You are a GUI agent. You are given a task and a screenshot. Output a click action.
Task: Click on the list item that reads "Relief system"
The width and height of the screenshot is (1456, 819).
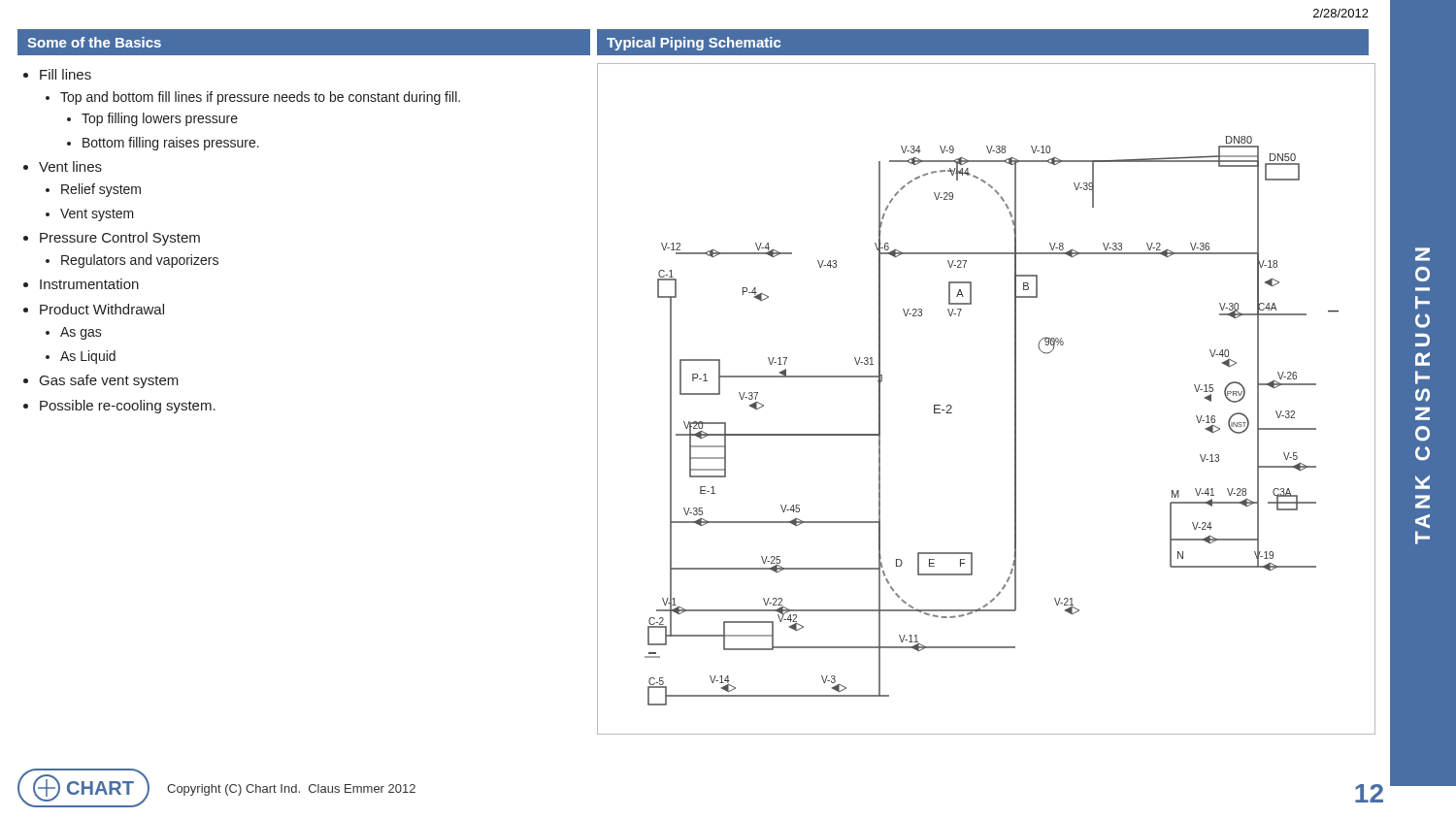101,189
